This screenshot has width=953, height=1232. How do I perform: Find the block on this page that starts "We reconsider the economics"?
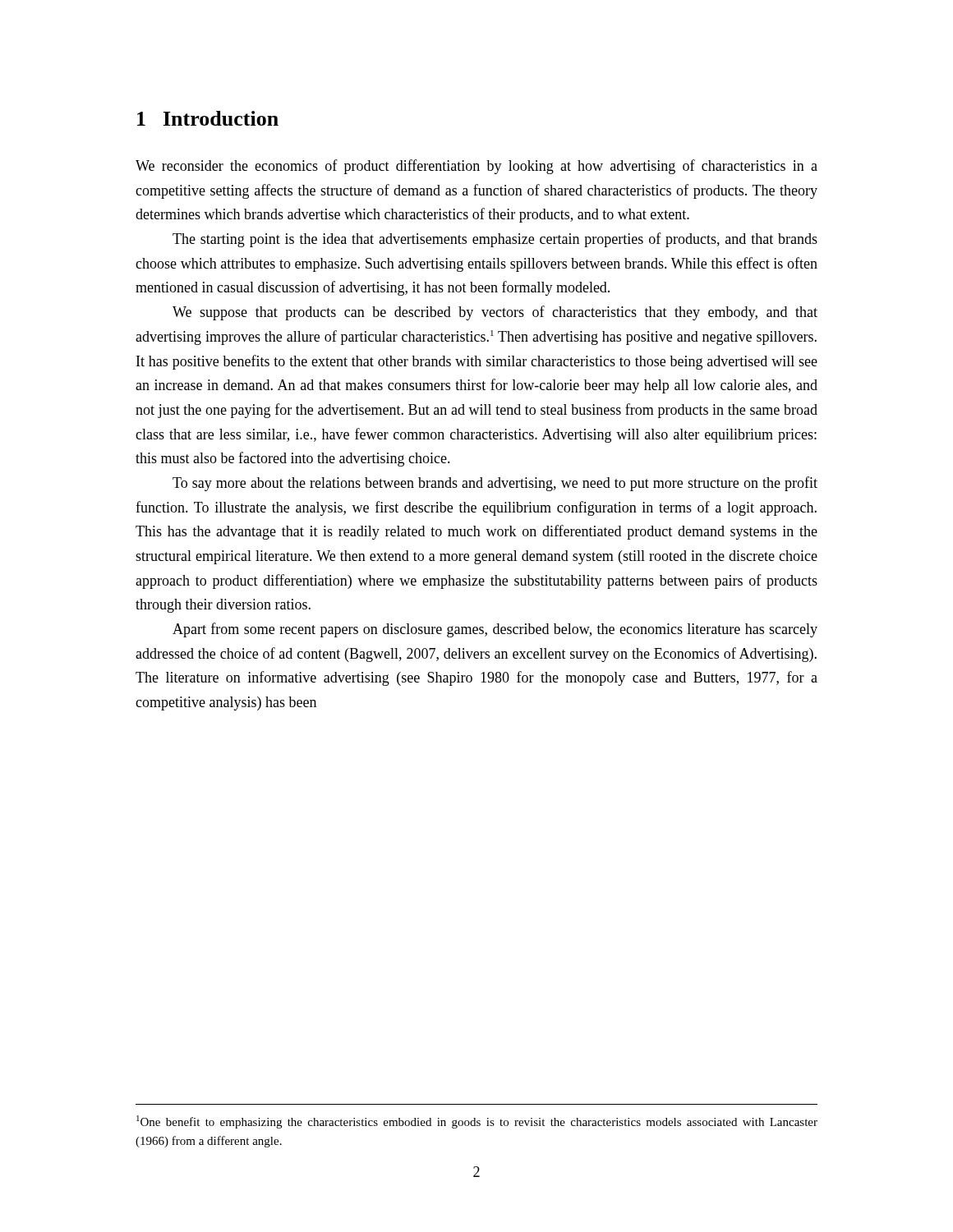coord(476,191)
